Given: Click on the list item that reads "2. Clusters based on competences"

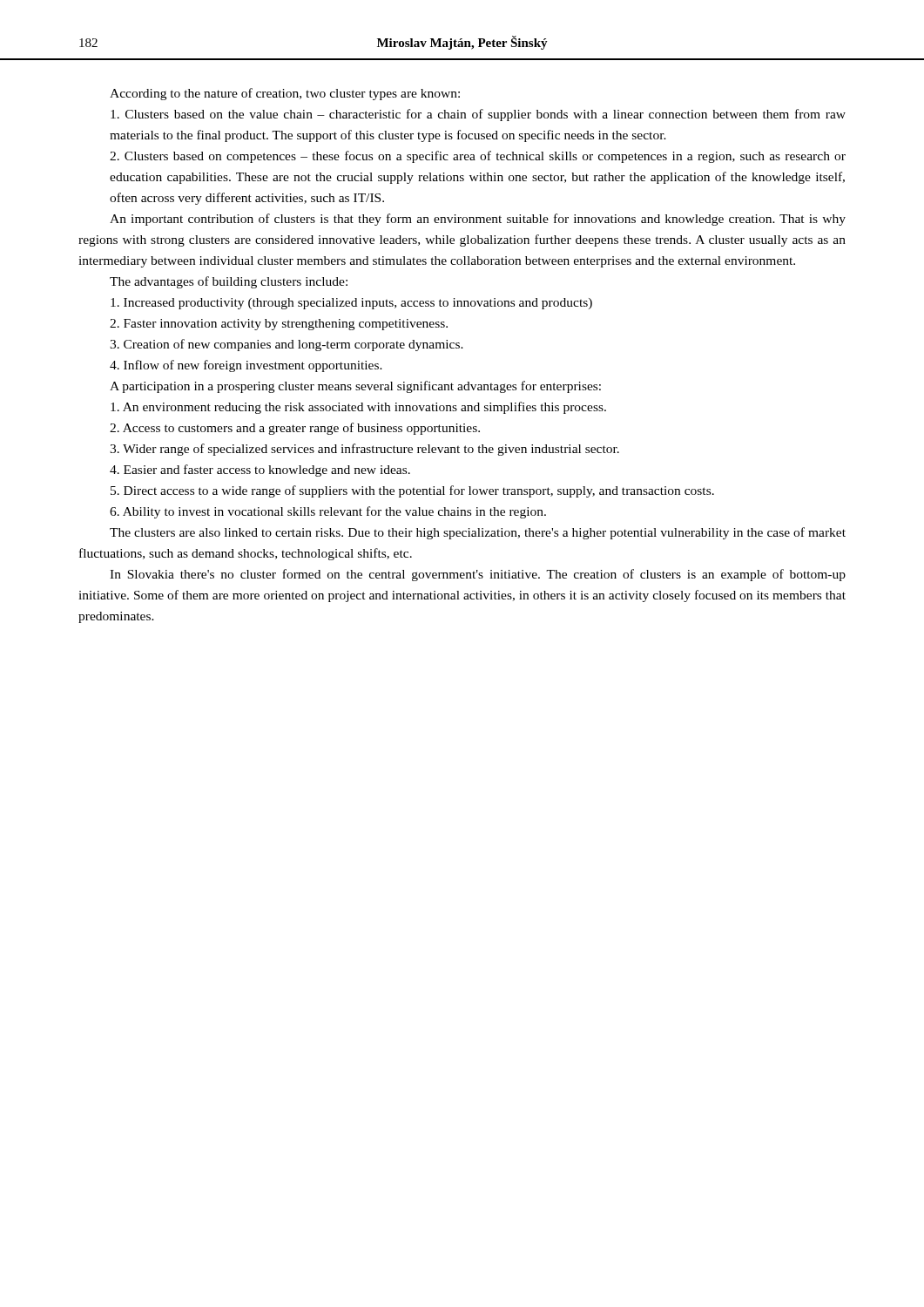Looking at the screenshot, I should (478, 177).
